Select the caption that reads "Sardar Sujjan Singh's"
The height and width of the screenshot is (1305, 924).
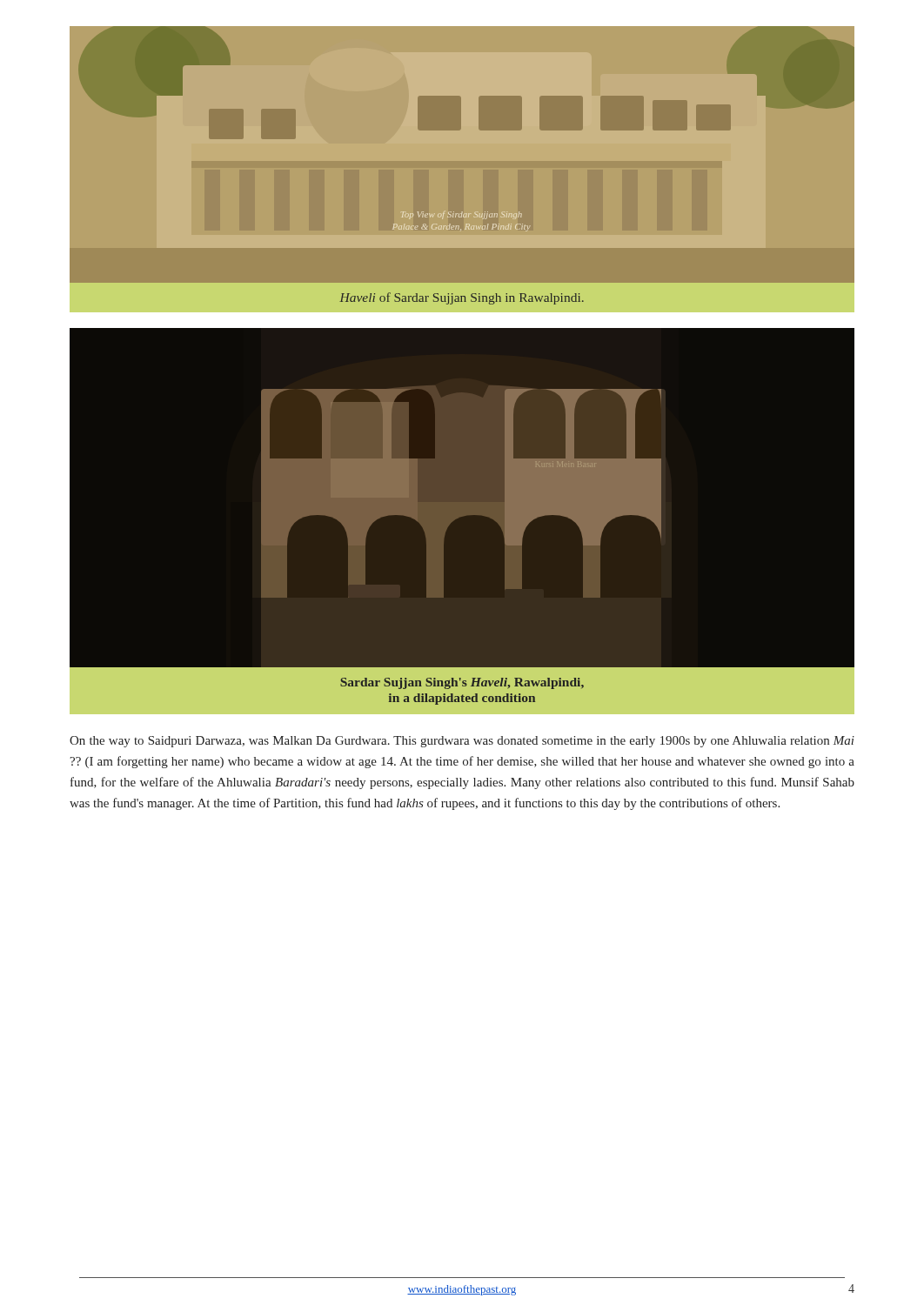pyautogui.click(x=462, y=689)
